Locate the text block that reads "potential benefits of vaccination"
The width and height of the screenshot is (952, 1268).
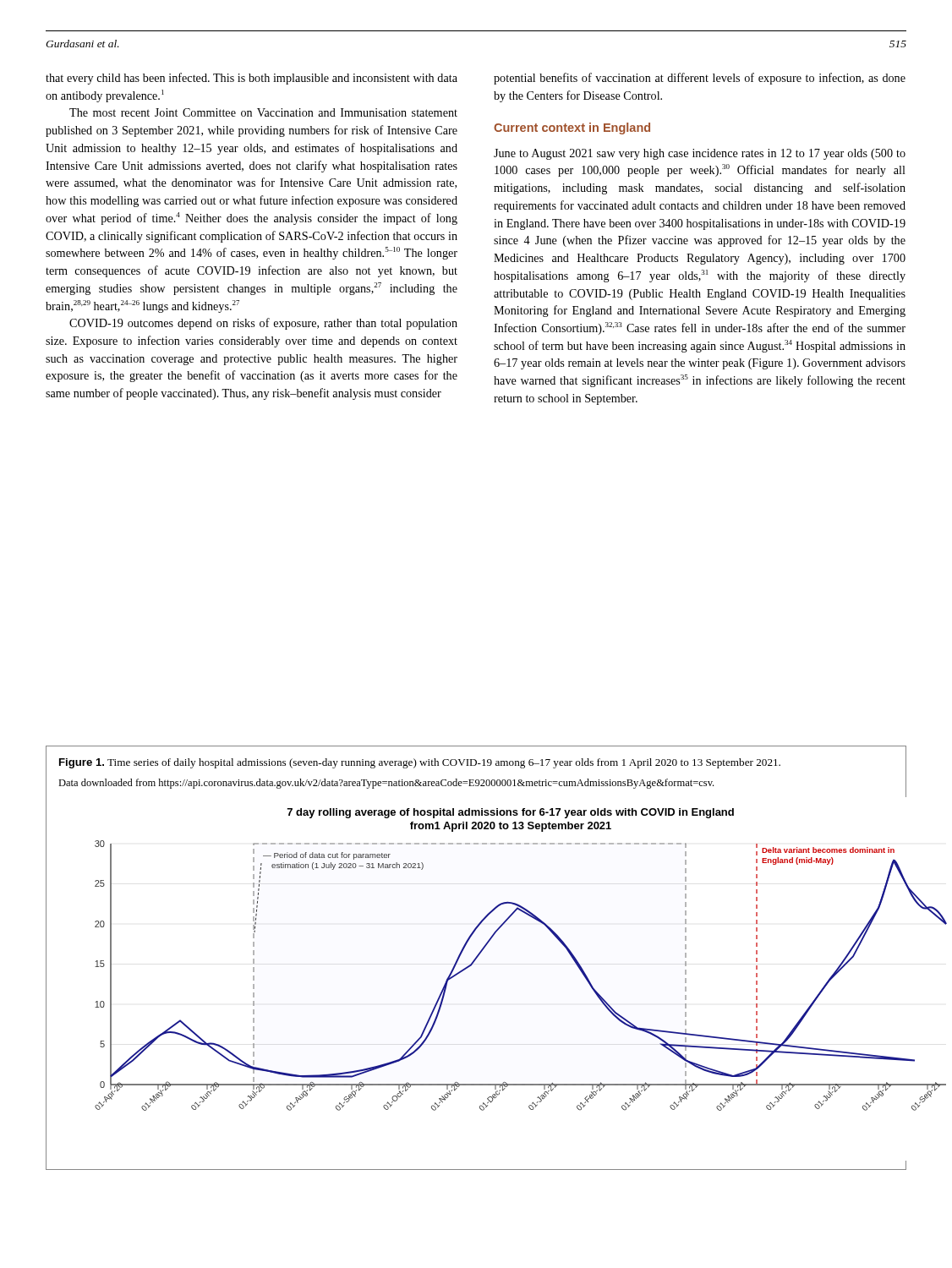(x=700, y=87)
